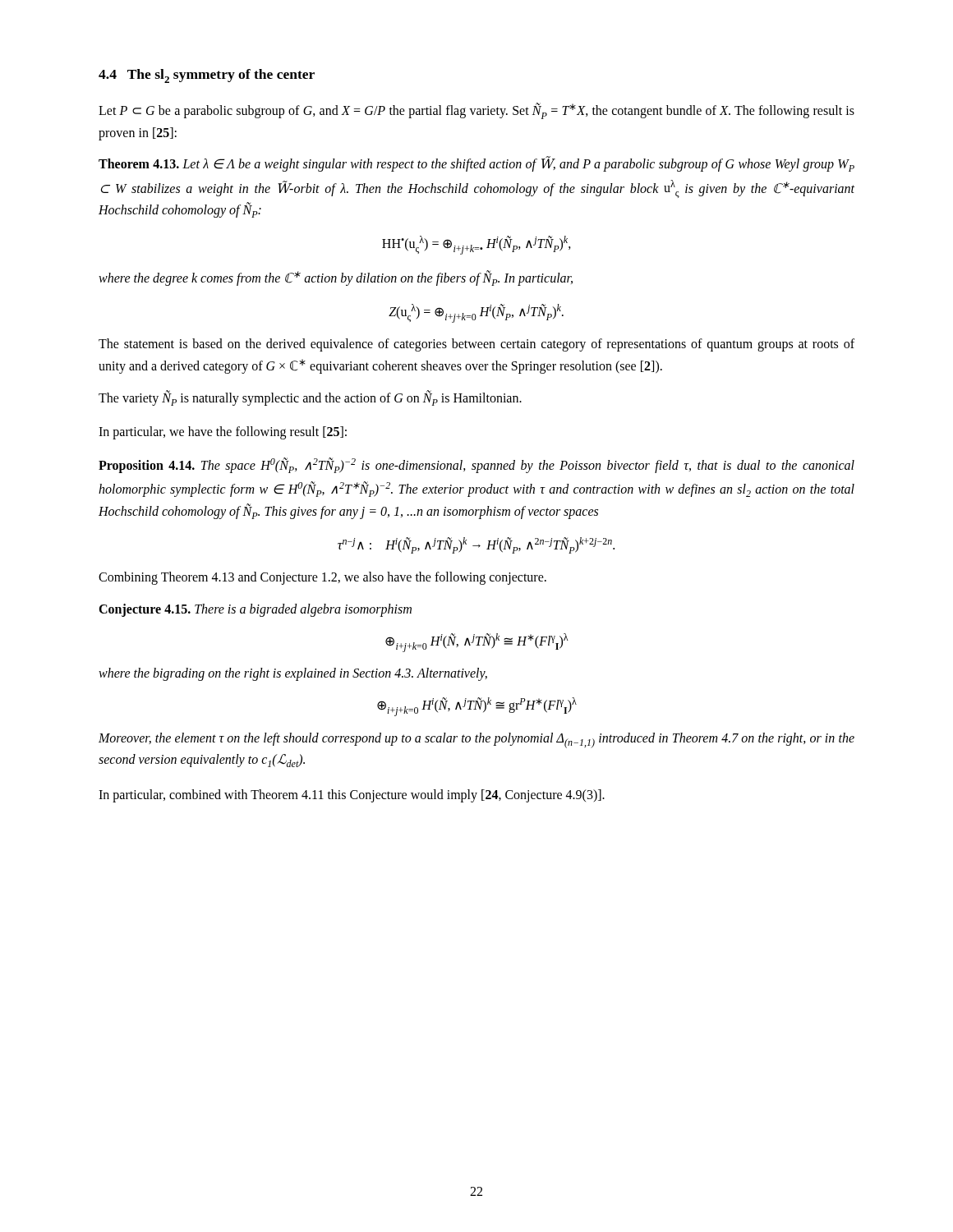Click the passage that begins "The statement is based on the derived equivalence"
This screenshot has width=953, height=1232.
tap(476, 355)
